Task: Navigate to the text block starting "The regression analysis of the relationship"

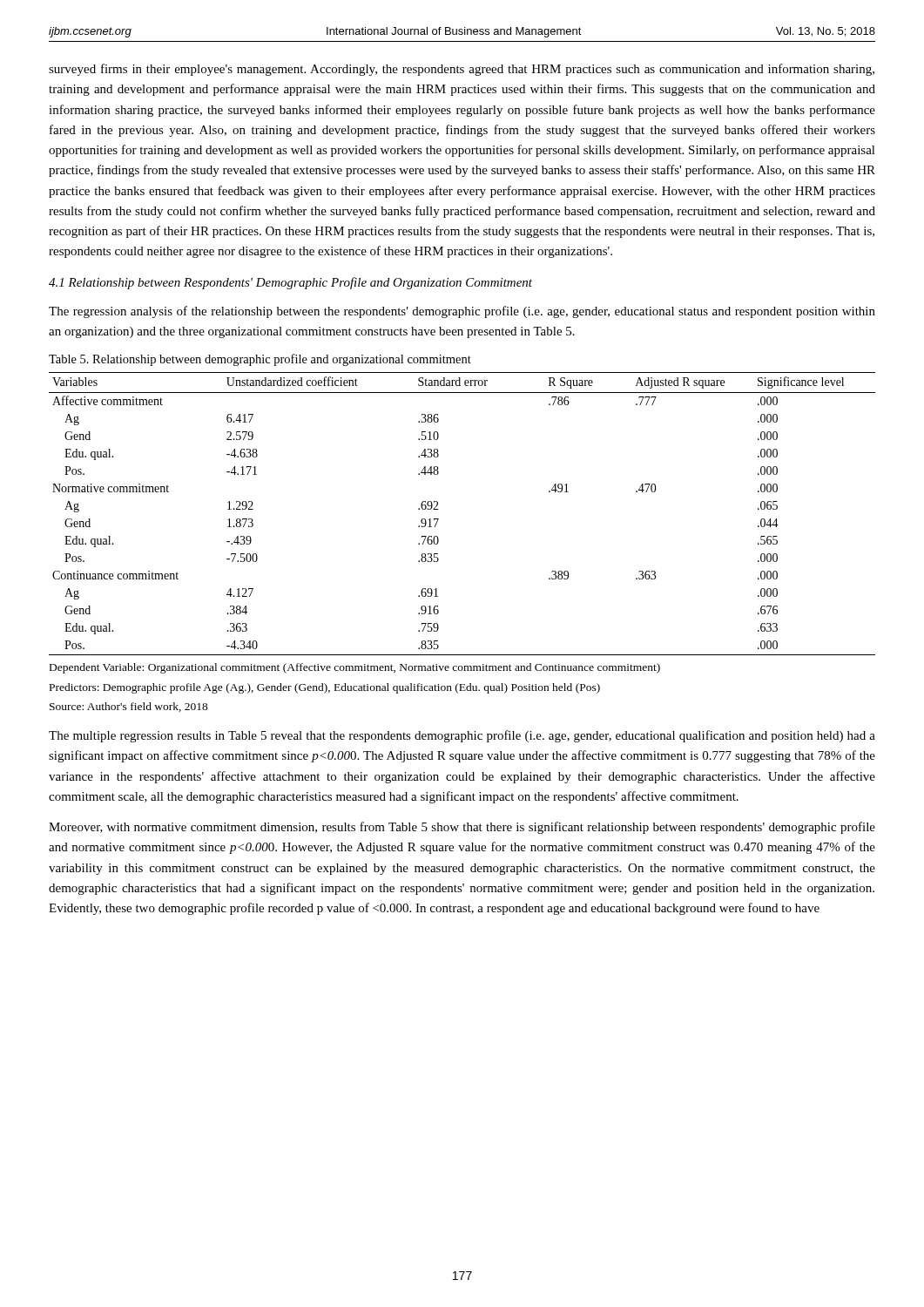Action: pos(462,321)
